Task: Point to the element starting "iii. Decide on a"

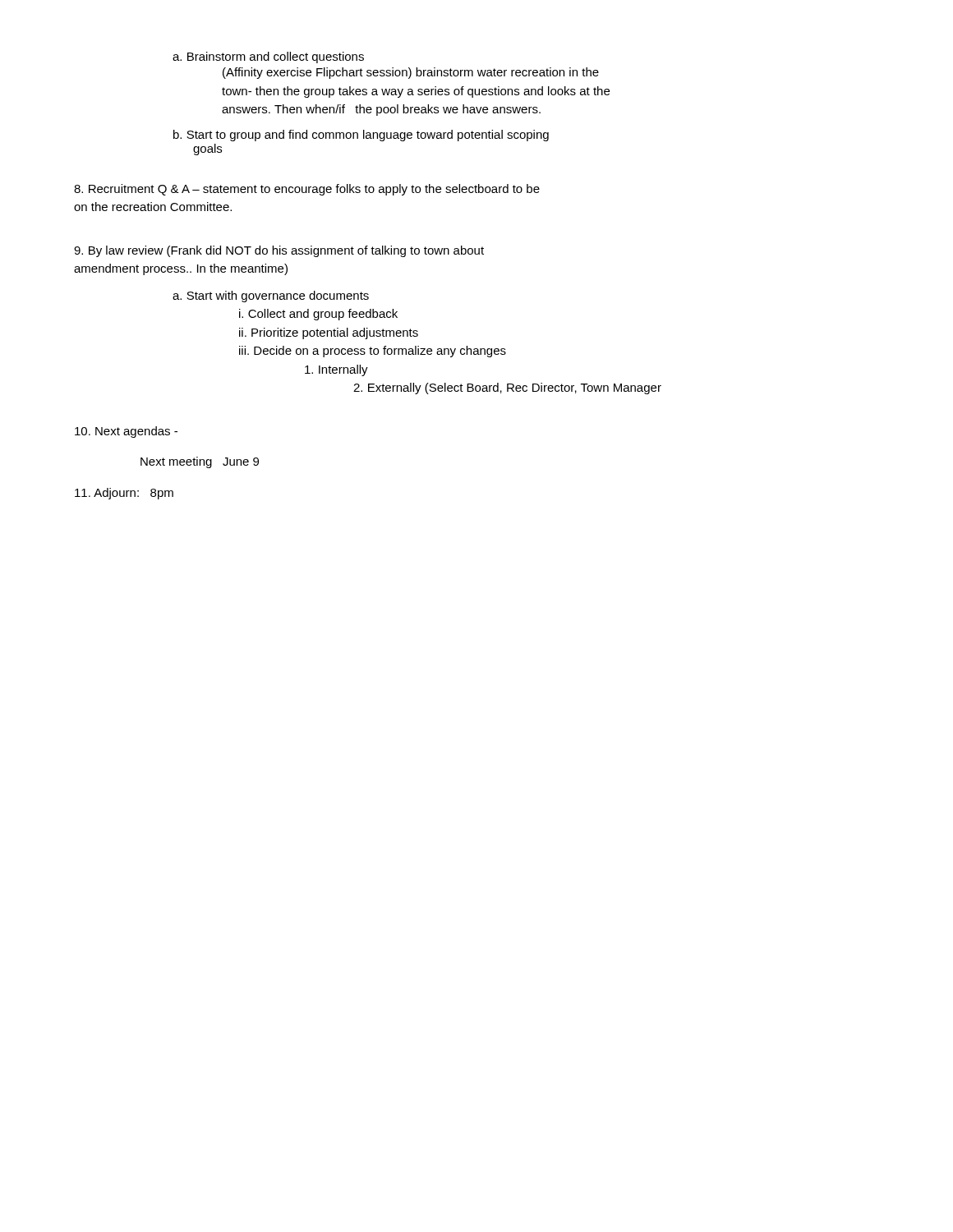Action: pos(372,350)
